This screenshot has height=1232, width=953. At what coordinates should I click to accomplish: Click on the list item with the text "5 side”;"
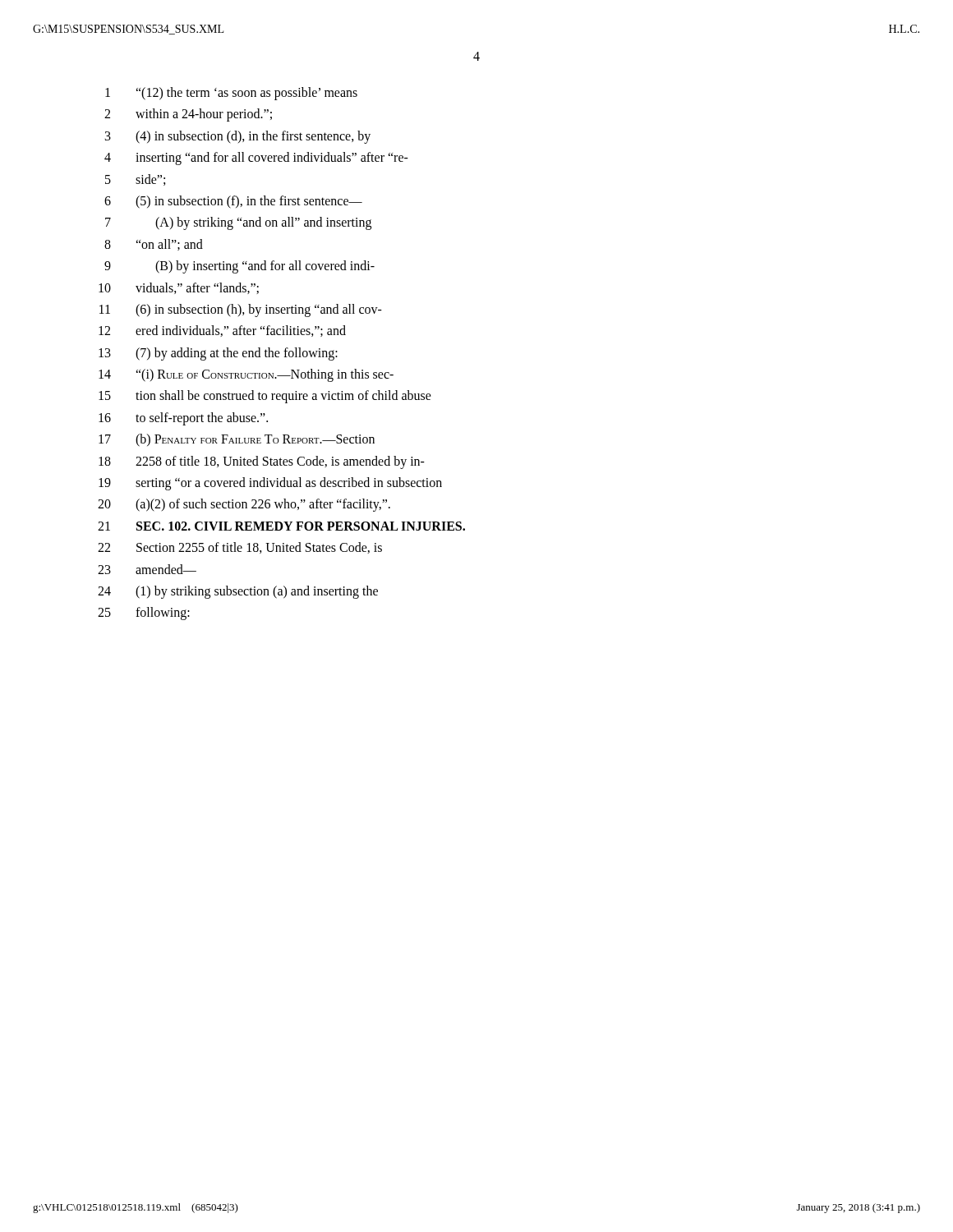135,180
